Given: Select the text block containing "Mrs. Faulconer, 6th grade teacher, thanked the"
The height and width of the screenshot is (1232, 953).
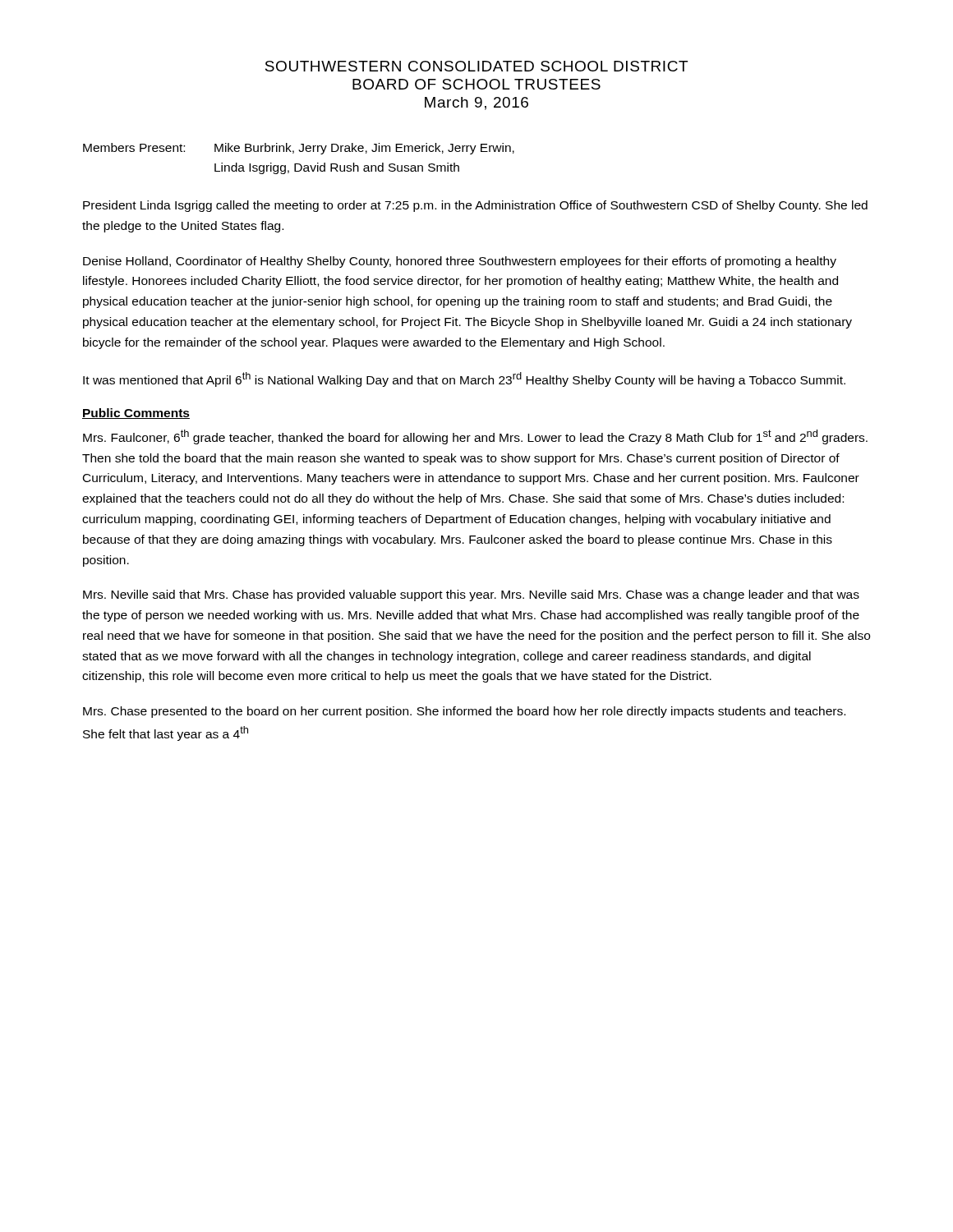Looking at the screenshot, I should pos(475,497).
